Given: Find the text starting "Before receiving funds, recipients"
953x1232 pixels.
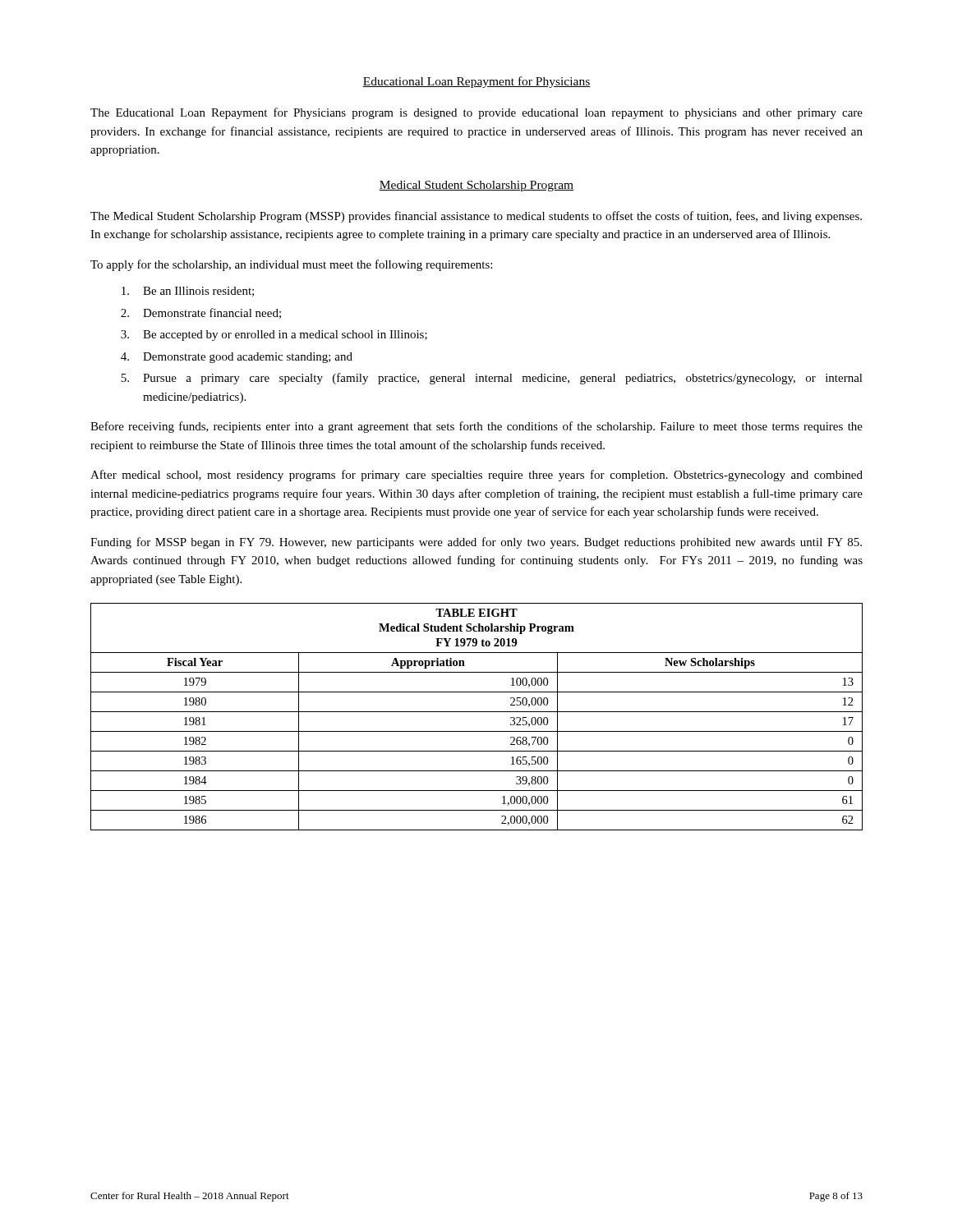Looking at the screenshot, I should pyautogui.click(x=476, y=436).
